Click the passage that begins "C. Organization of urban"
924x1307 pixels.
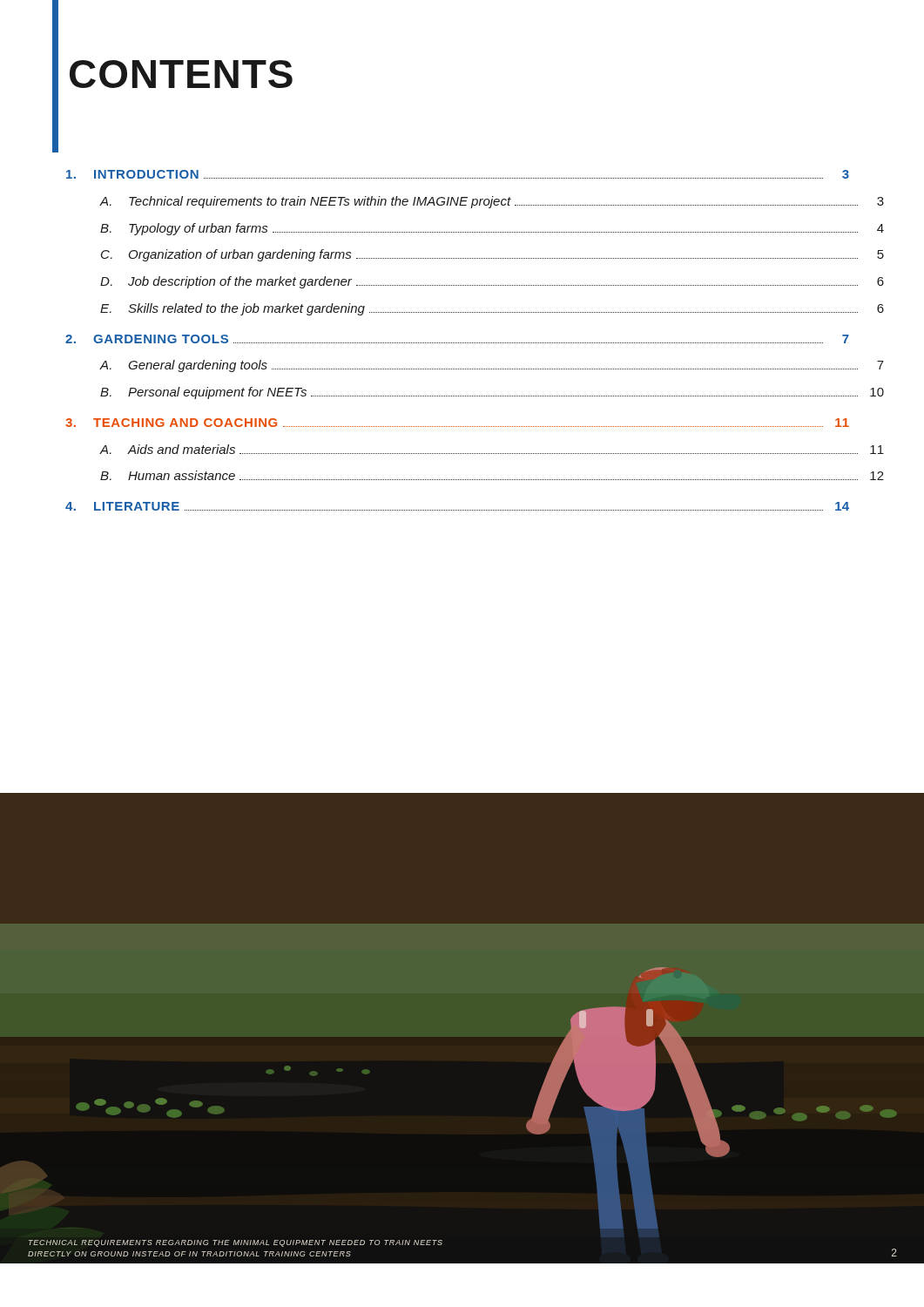tap(492, 255)
